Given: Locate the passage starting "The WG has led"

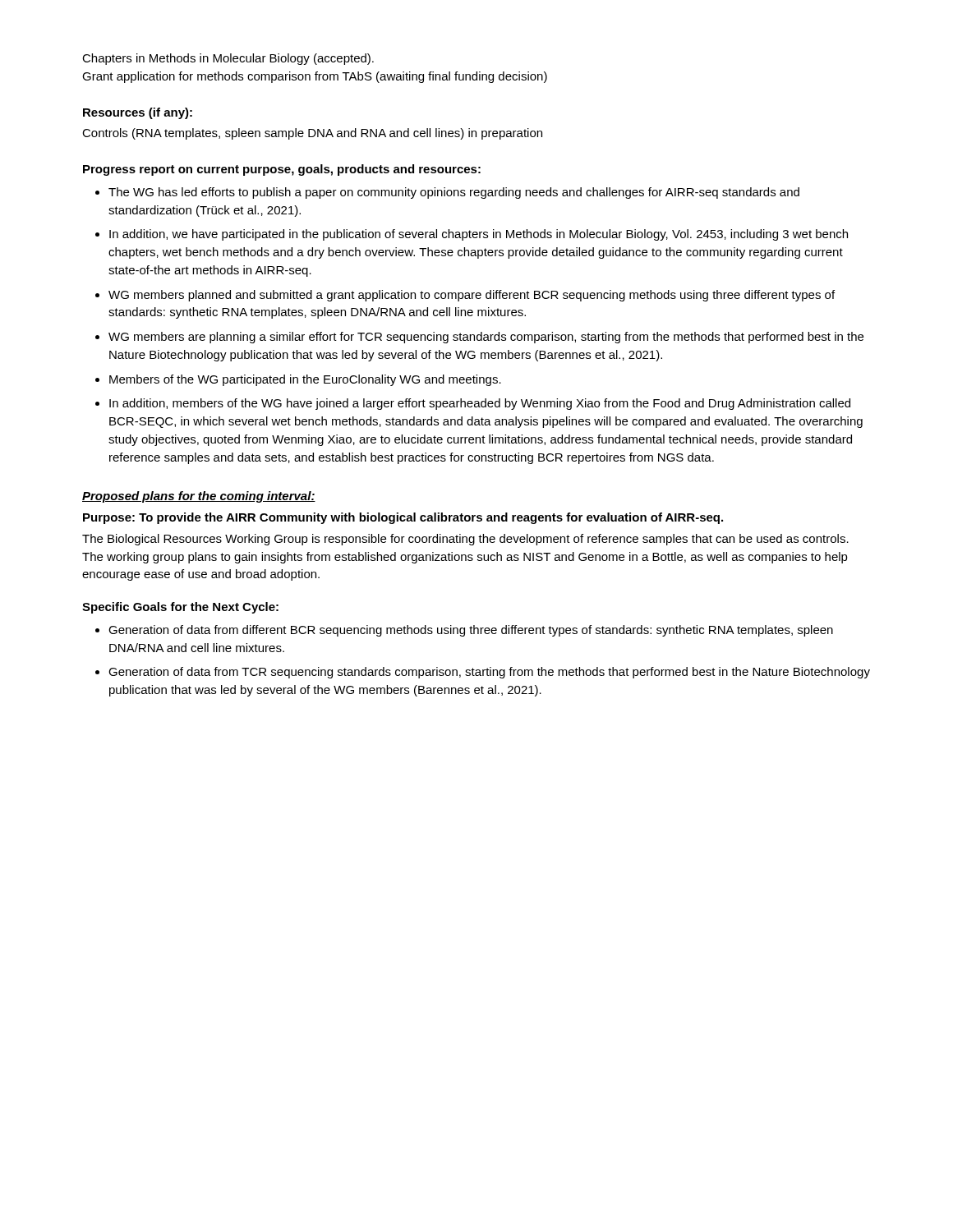Looking at the screenshot, I should pyautogui.click(x=476, y=324).
